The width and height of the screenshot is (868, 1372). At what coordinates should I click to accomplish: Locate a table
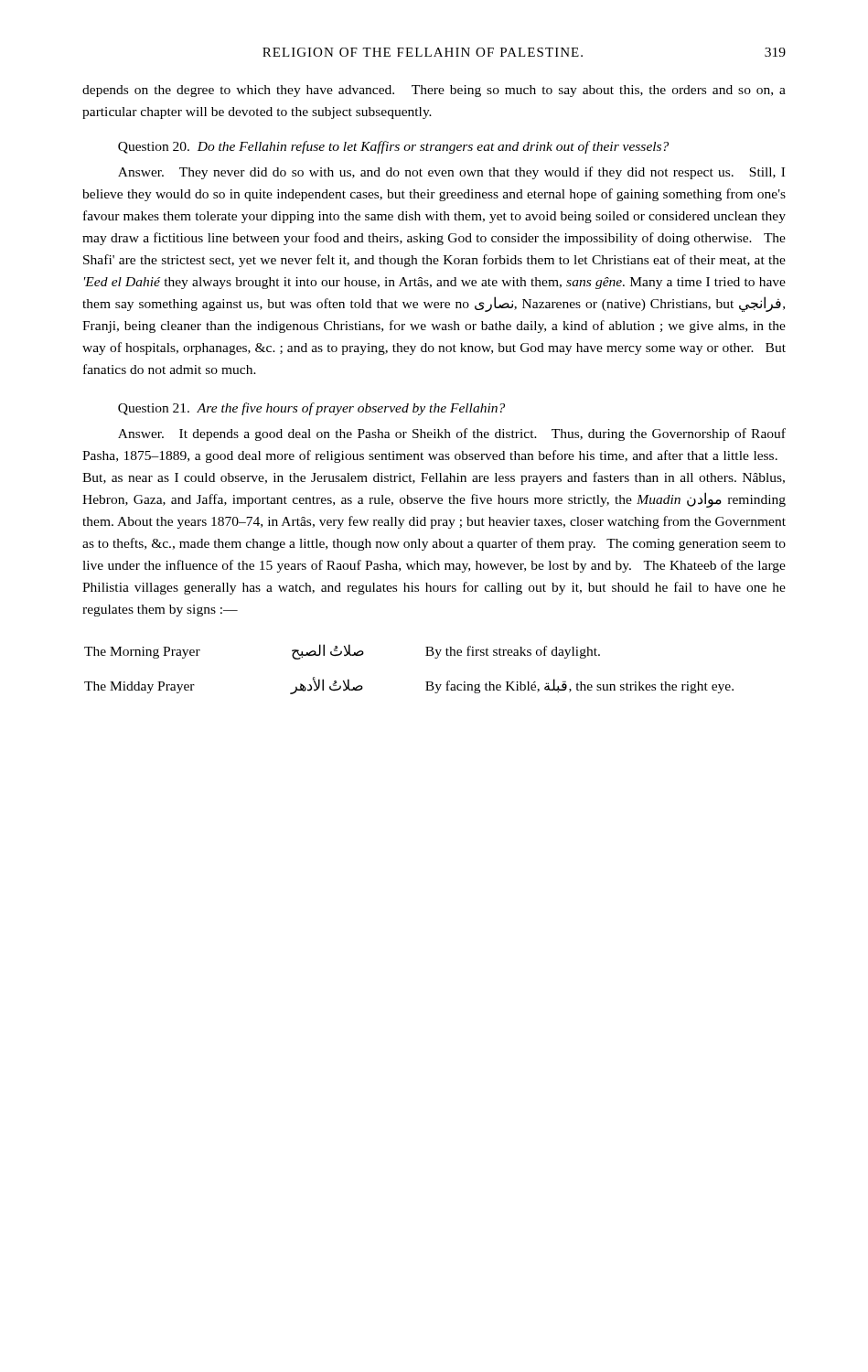(434, 669)
